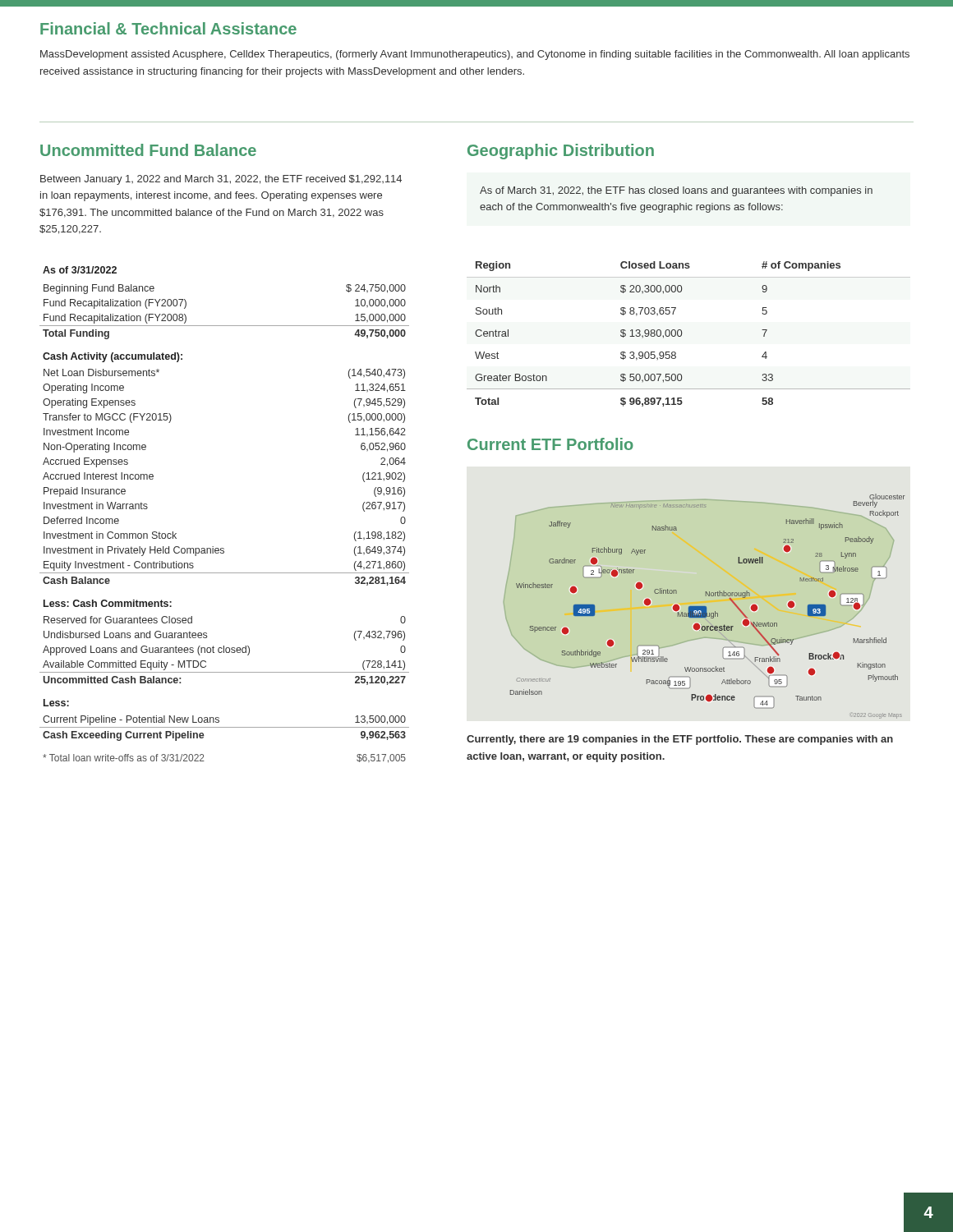The image size is (953, 1232).
Task: Find the section header that says "Current ETF Portfolio"
Action: [x=550, y=444]
